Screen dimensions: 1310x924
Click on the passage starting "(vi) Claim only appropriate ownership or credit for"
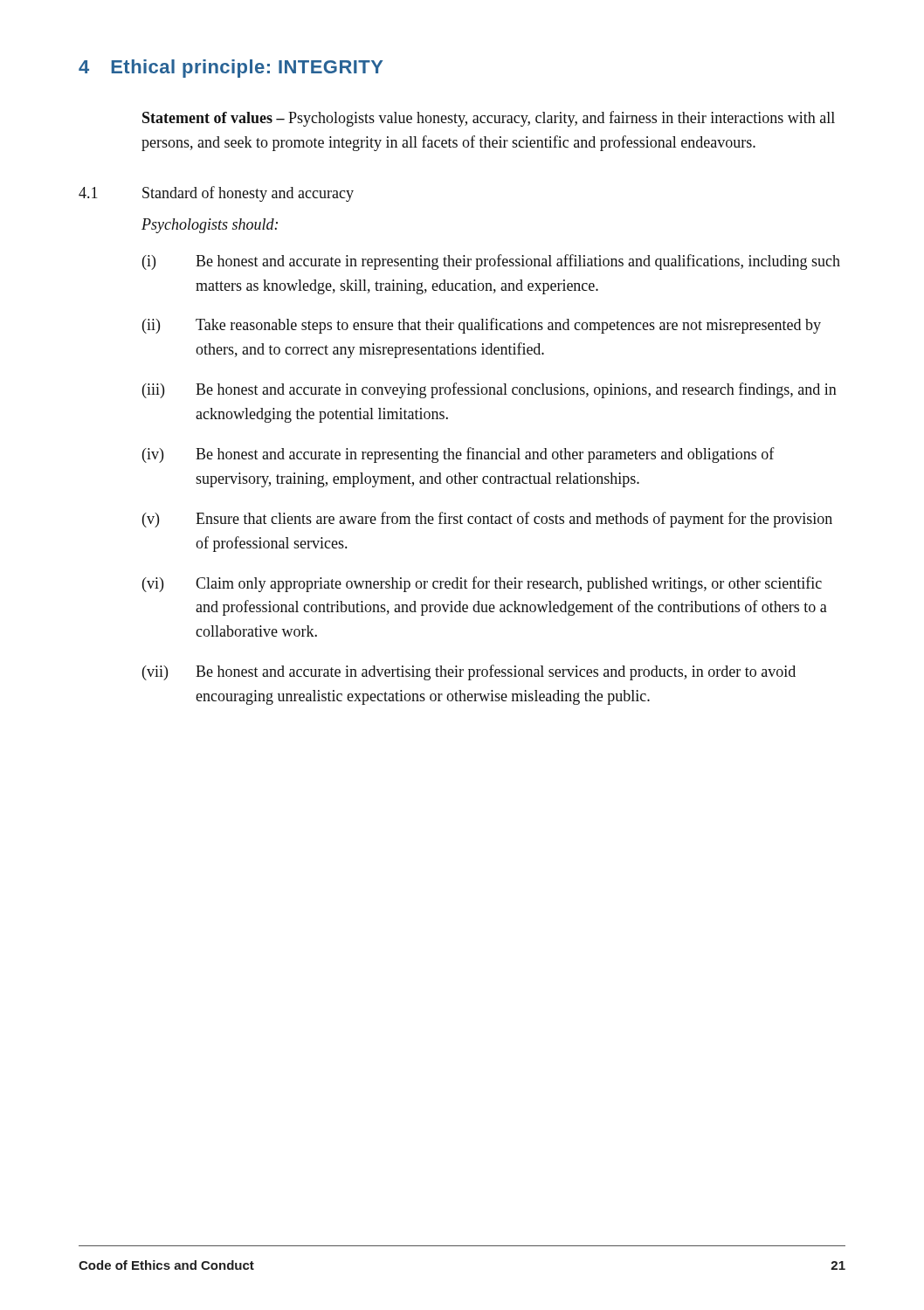point(493,608)
